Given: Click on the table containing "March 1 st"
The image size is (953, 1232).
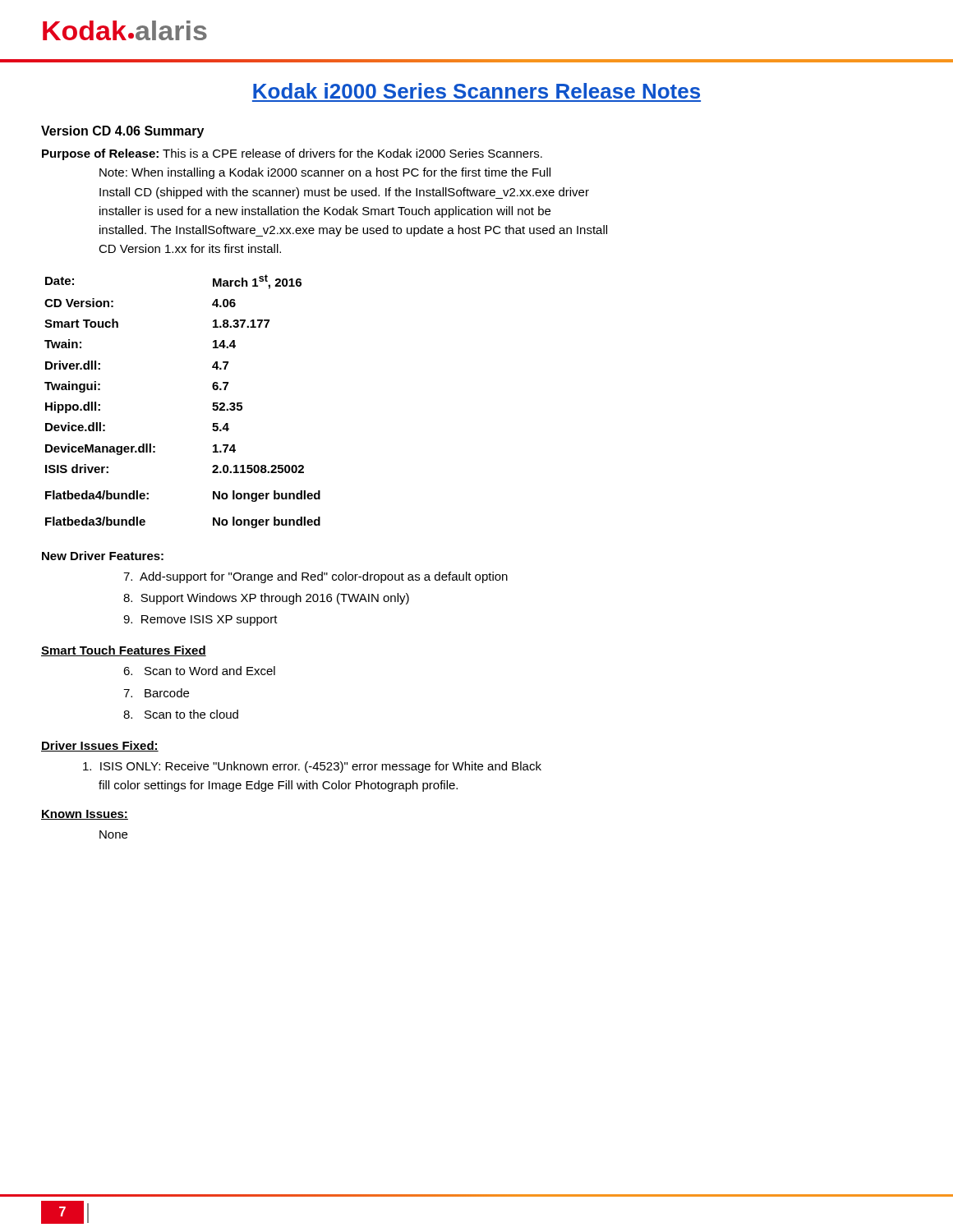Looking at the screenshot, I should tap(476, 401).
